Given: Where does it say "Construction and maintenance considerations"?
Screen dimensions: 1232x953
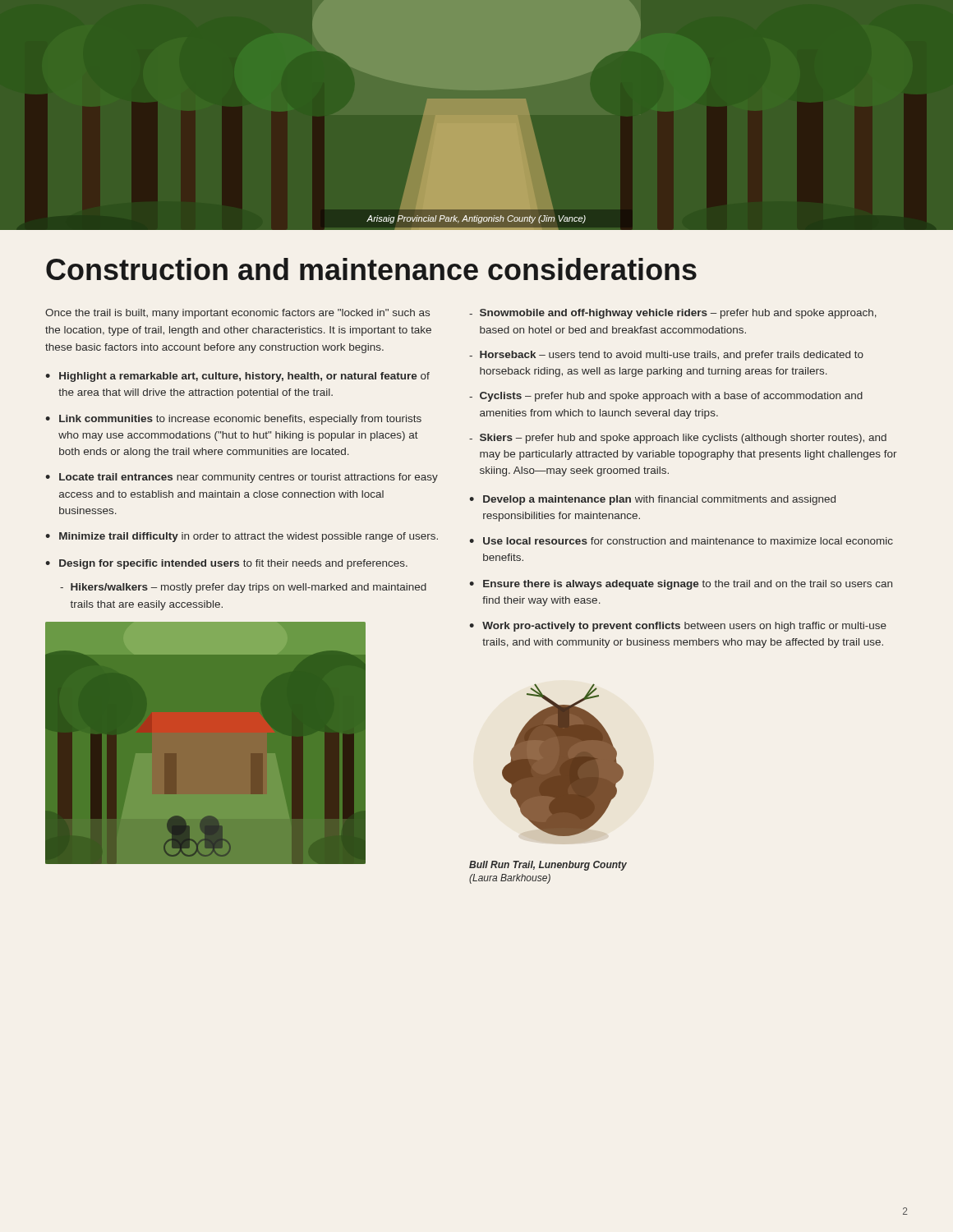Looking at the screenshot, I should [x=476, y=270].
